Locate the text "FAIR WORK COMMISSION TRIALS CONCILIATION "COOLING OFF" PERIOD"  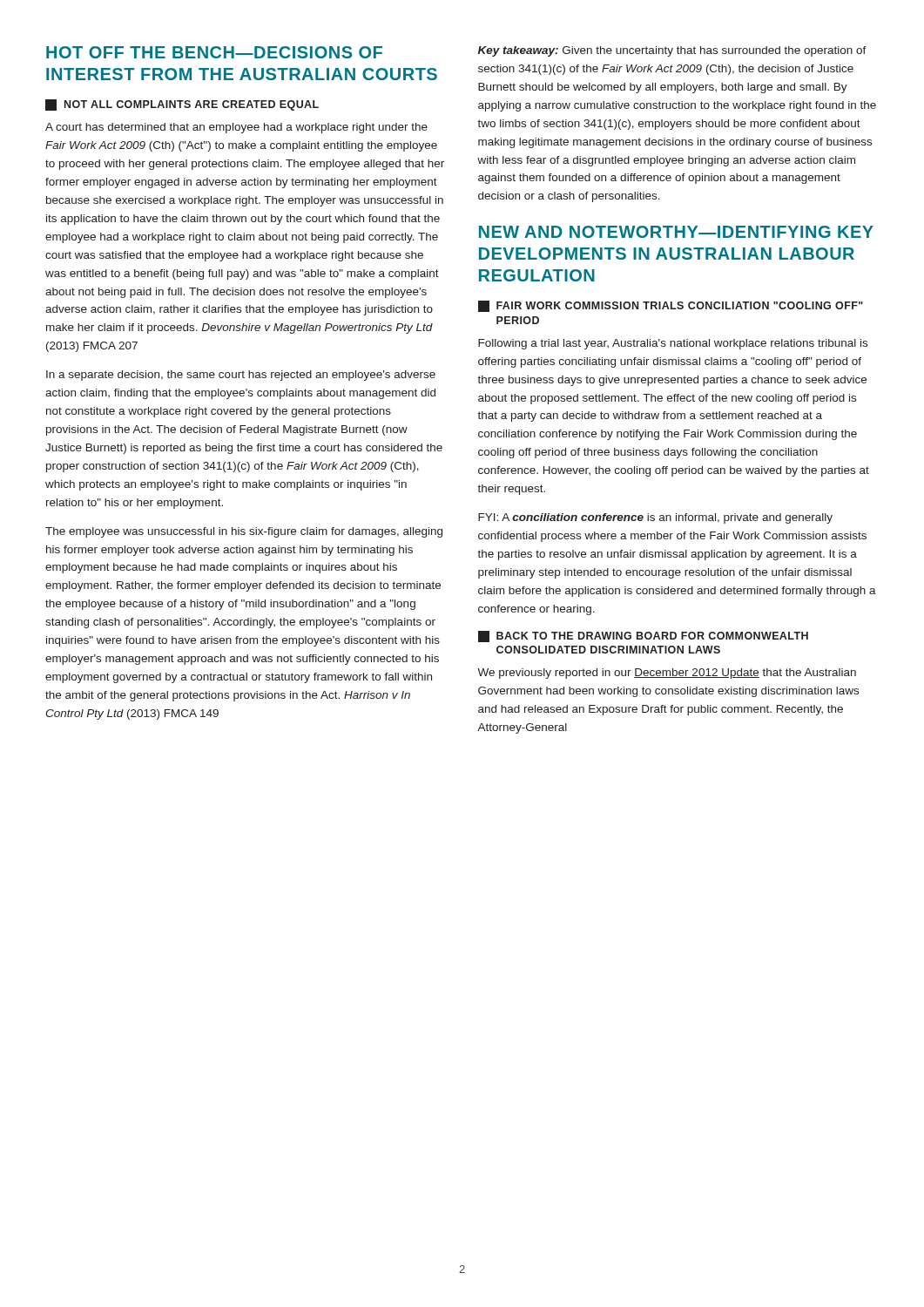tap(678, 313)
